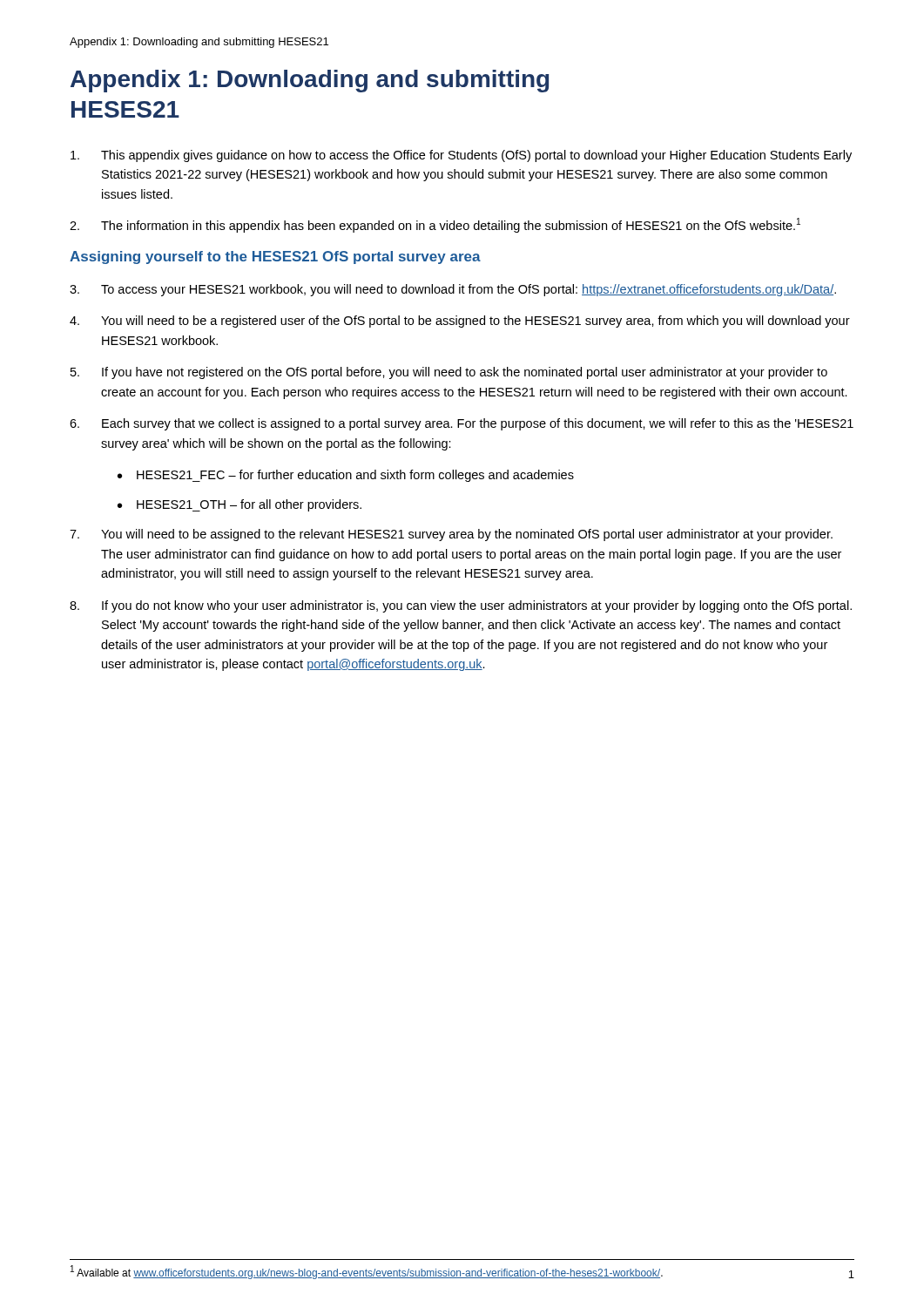Screen dimensions: 1307x924
Task: Click on the list item that says "• HESES21_OTH – for"
Action: [240, 506]
